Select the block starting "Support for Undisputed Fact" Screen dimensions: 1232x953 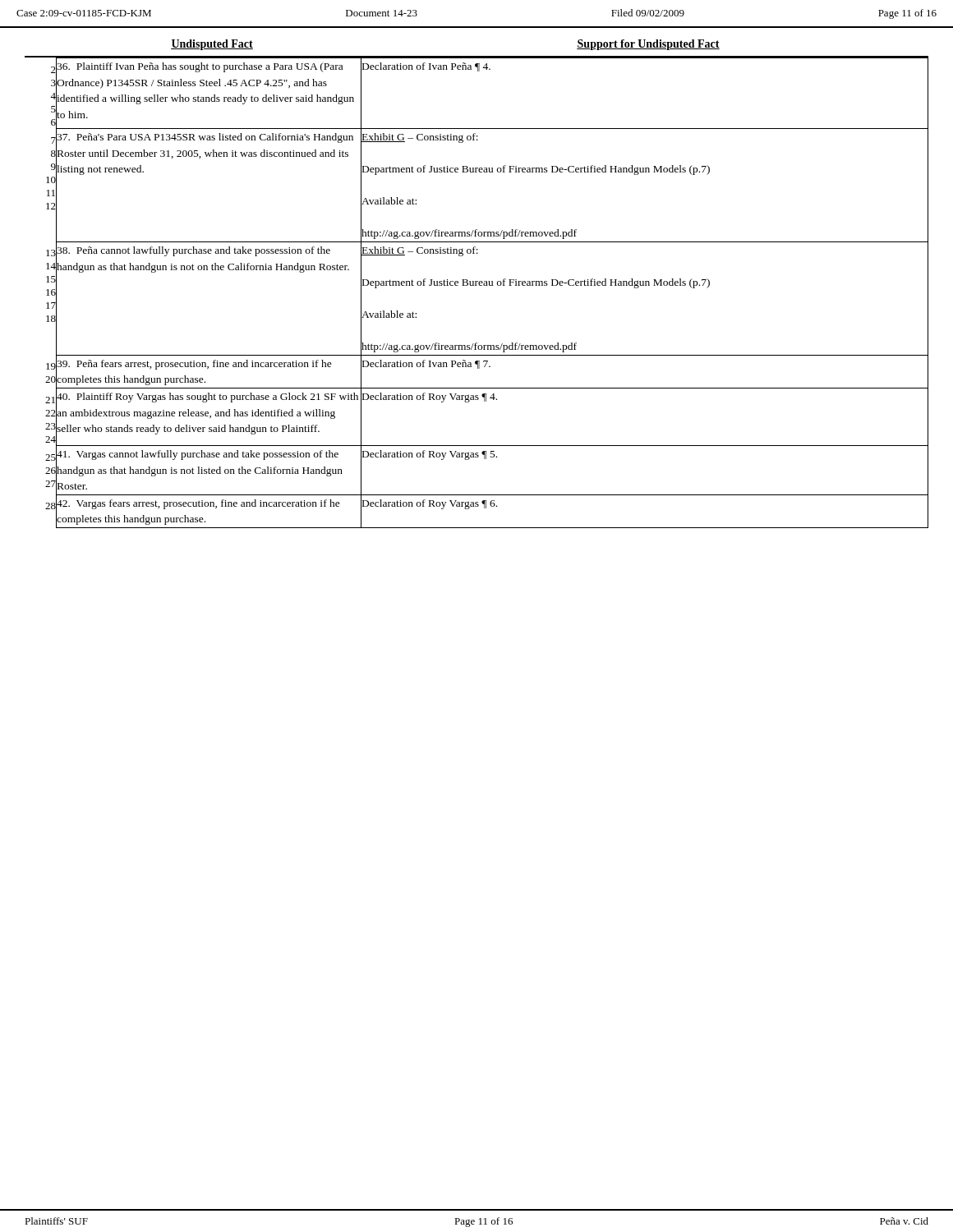(x=648, y=44)
